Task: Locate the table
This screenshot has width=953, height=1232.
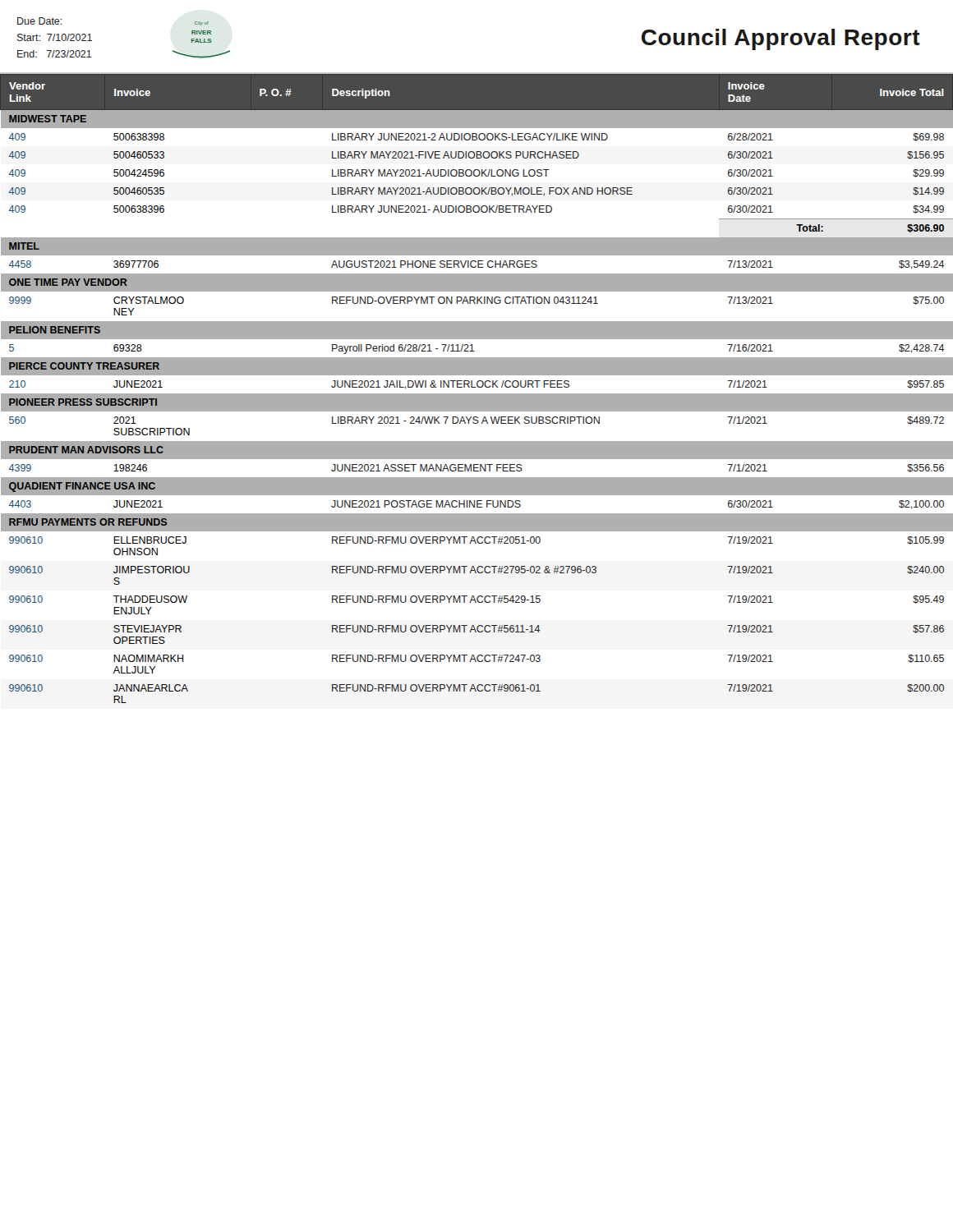Action: 476,391
